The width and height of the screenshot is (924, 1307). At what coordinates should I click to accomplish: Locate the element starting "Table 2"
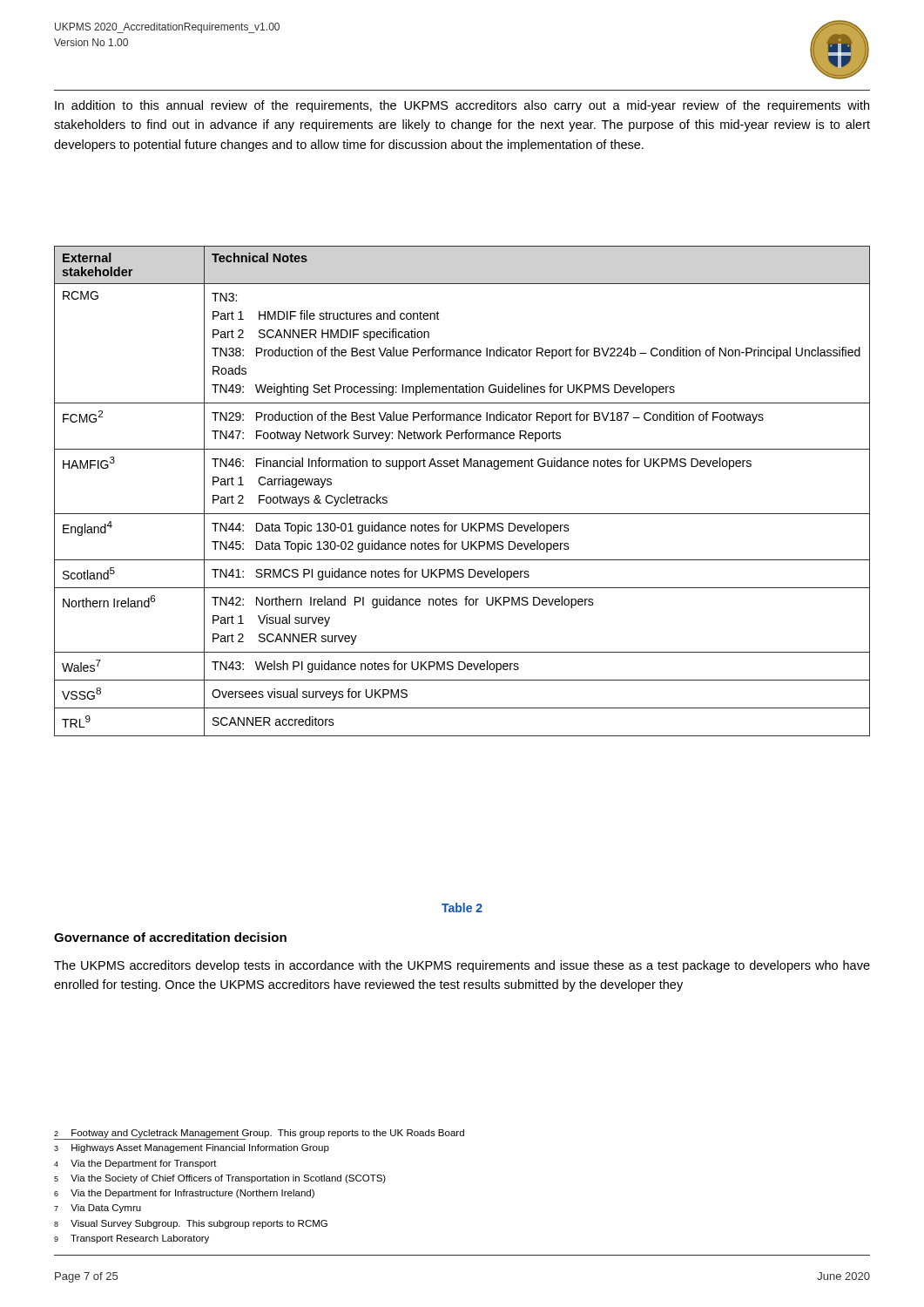point(462,908)
